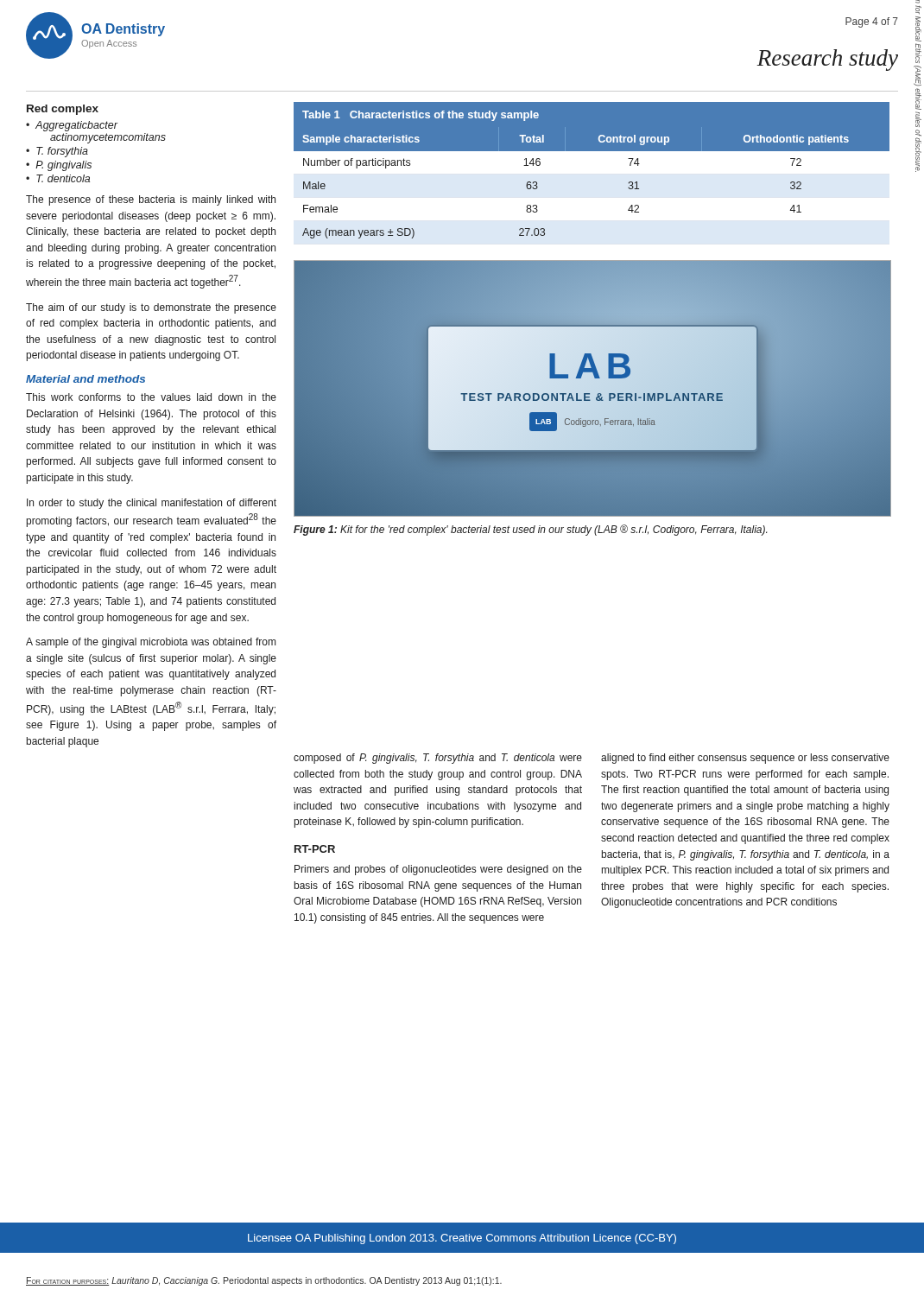
Task: Select the block starting "• T. forsythia"
Action: [x=57, y=151]
